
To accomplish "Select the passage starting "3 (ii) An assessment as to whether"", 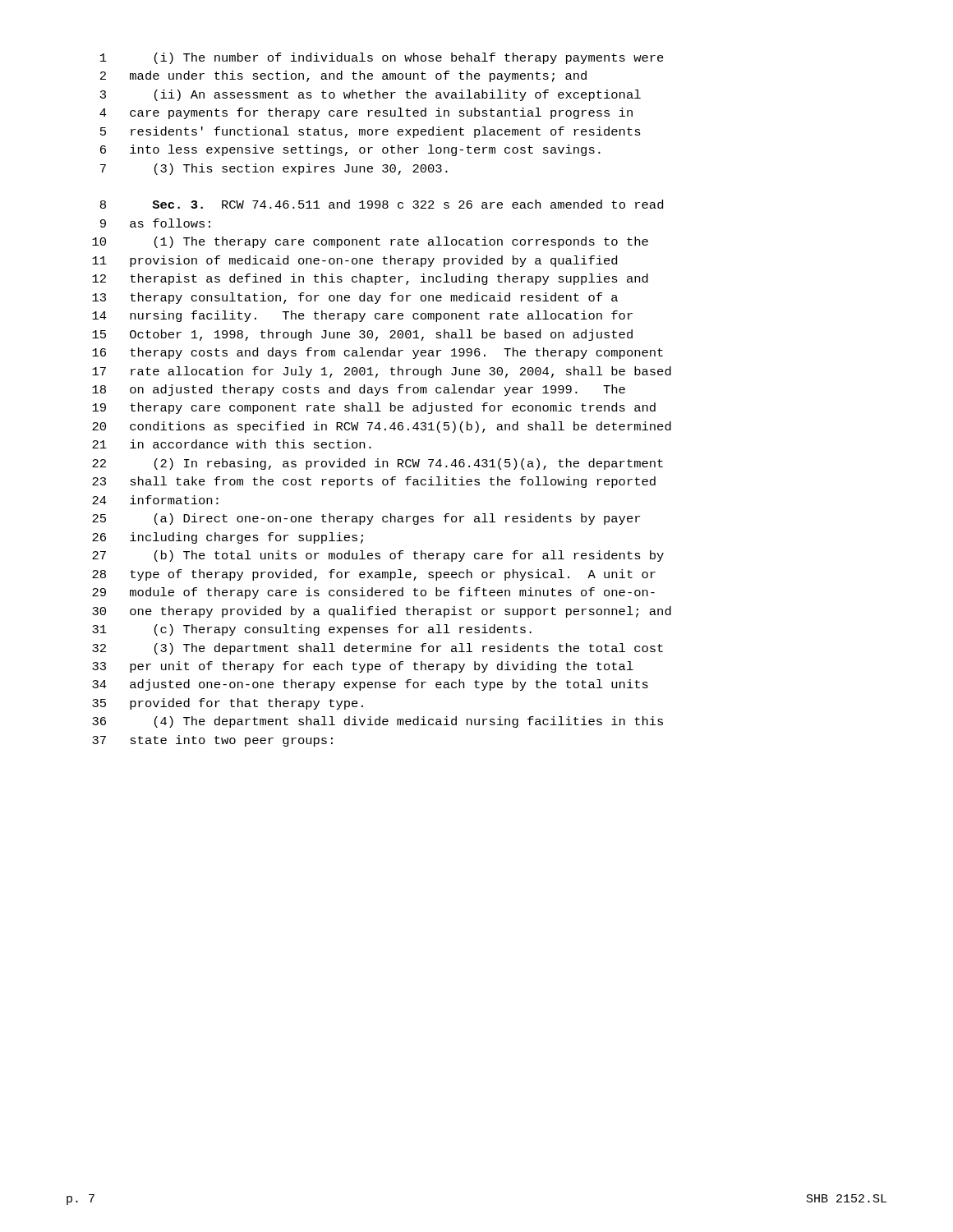I will pyautogui.click(x=485, y=123).
